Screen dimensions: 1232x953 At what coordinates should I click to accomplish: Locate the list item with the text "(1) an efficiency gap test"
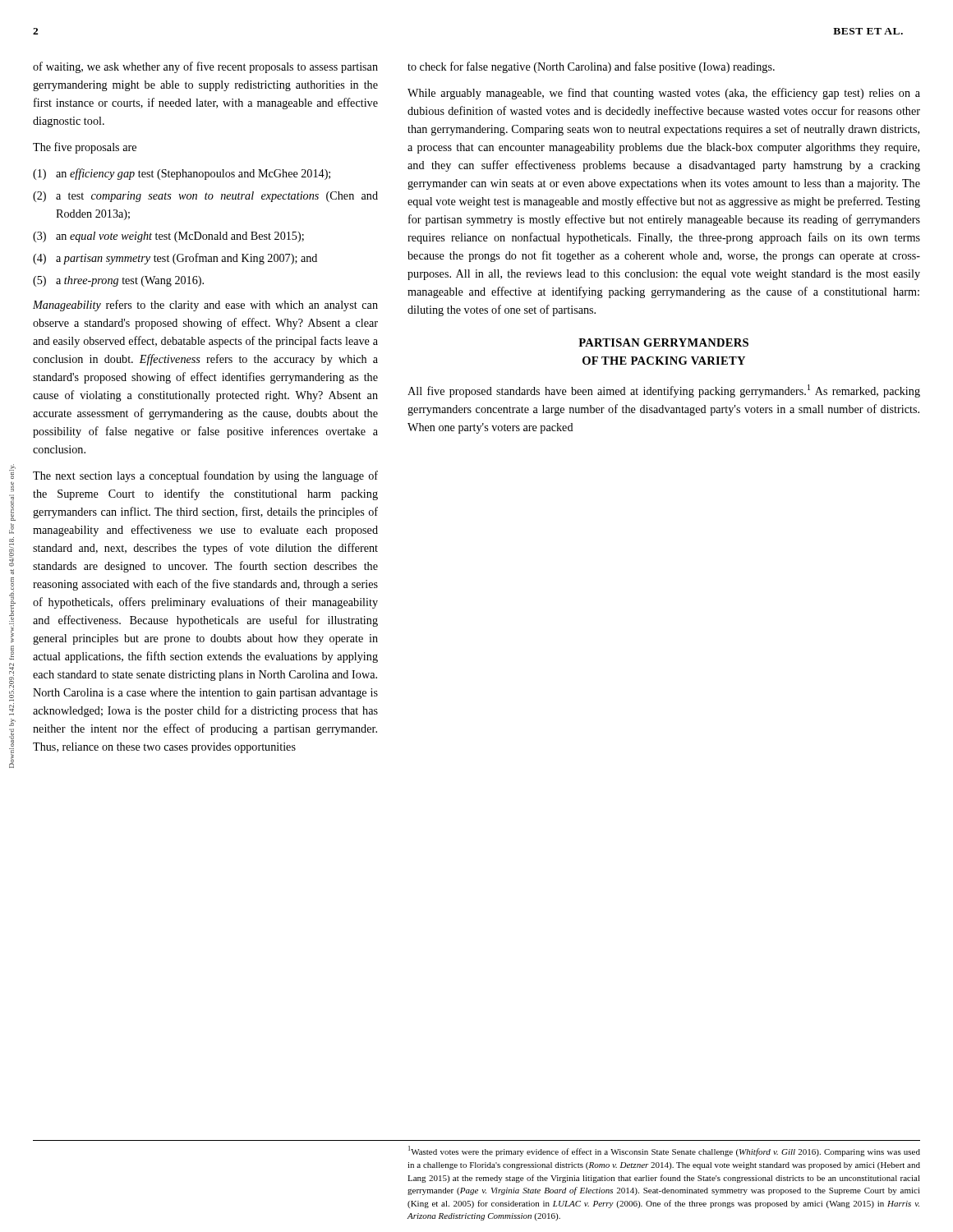point(205,173)
